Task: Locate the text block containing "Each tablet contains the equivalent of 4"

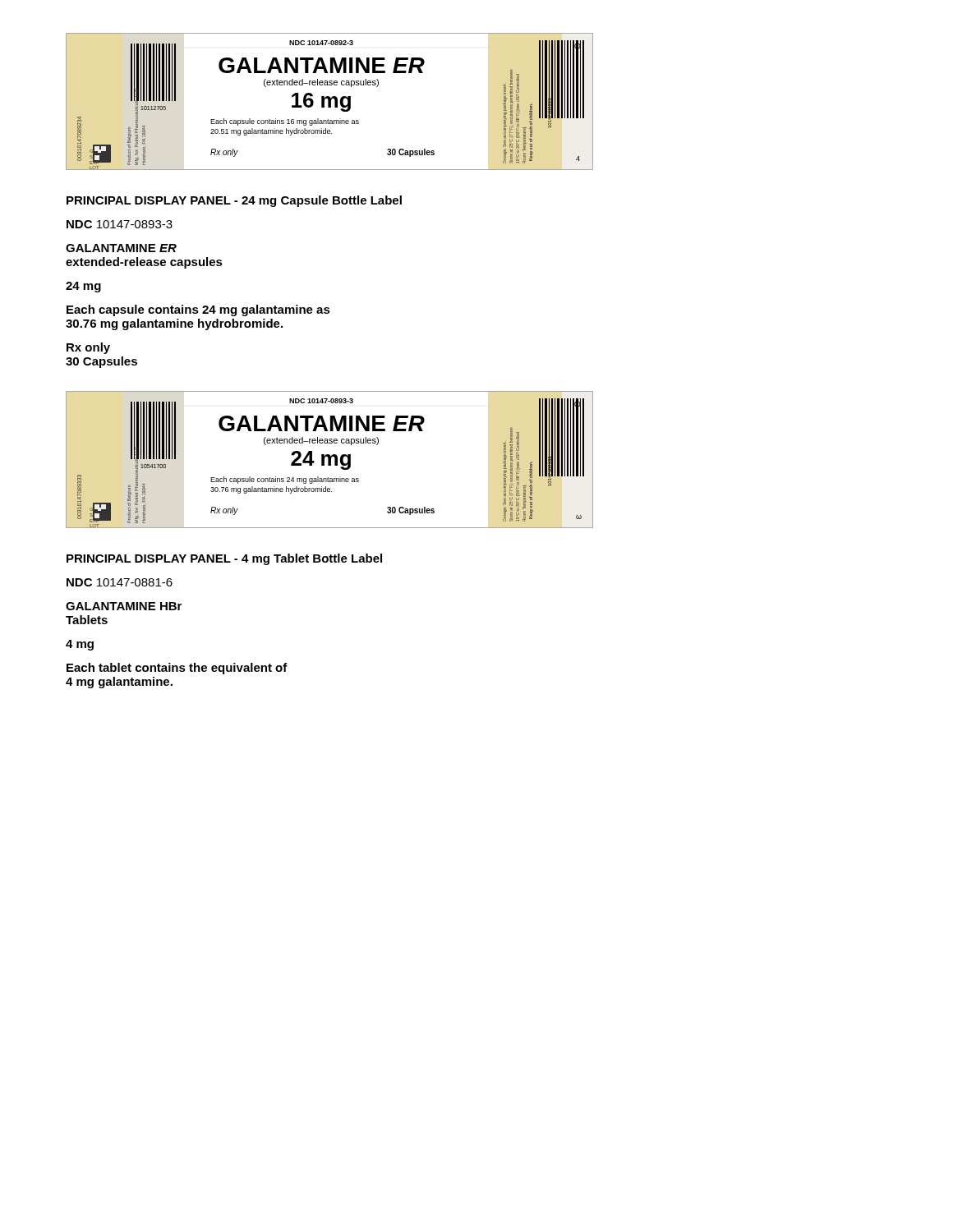Action: pos(176,674)
